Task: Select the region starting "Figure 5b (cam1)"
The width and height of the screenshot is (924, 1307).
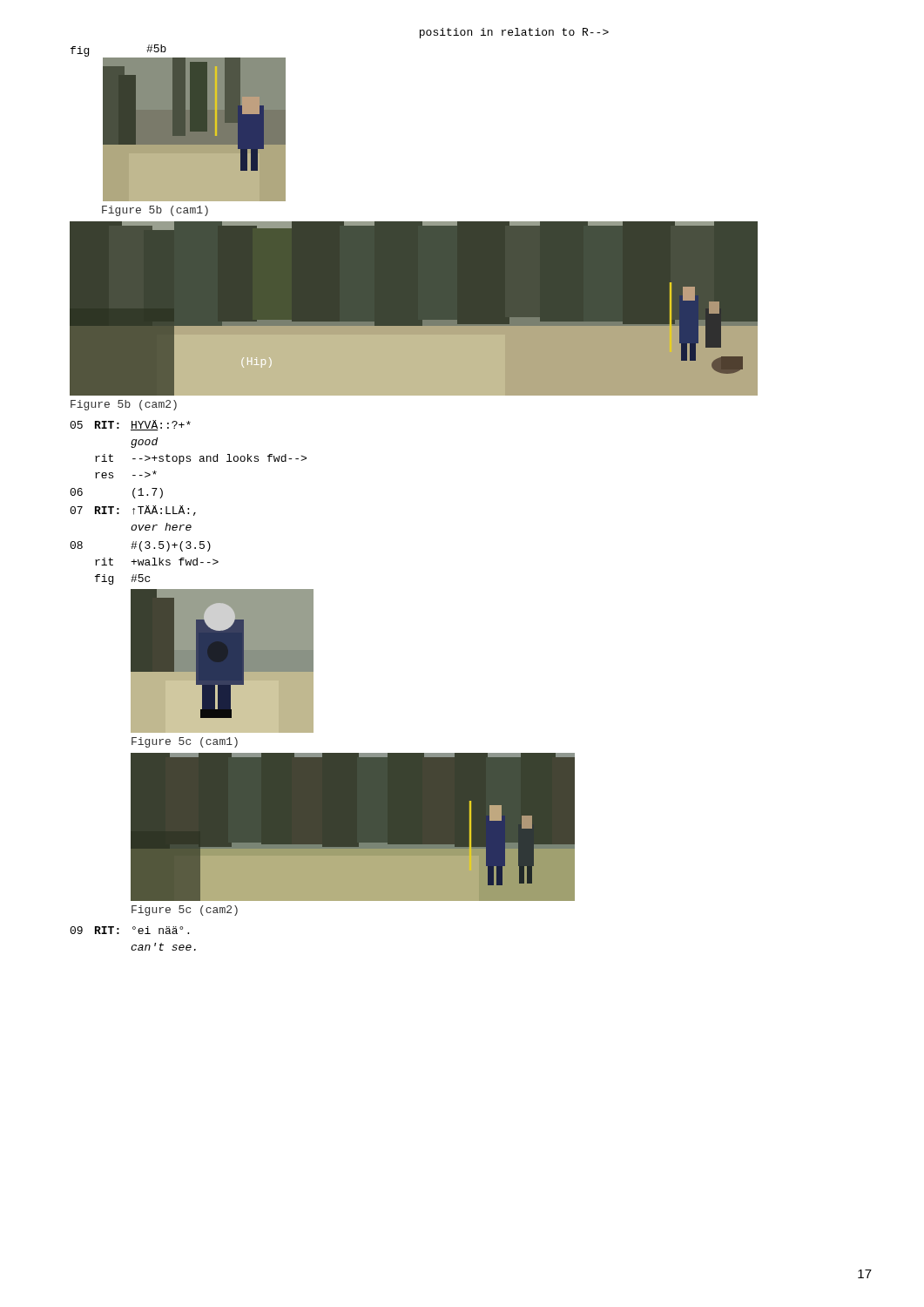Action: (x=155, y=210)
